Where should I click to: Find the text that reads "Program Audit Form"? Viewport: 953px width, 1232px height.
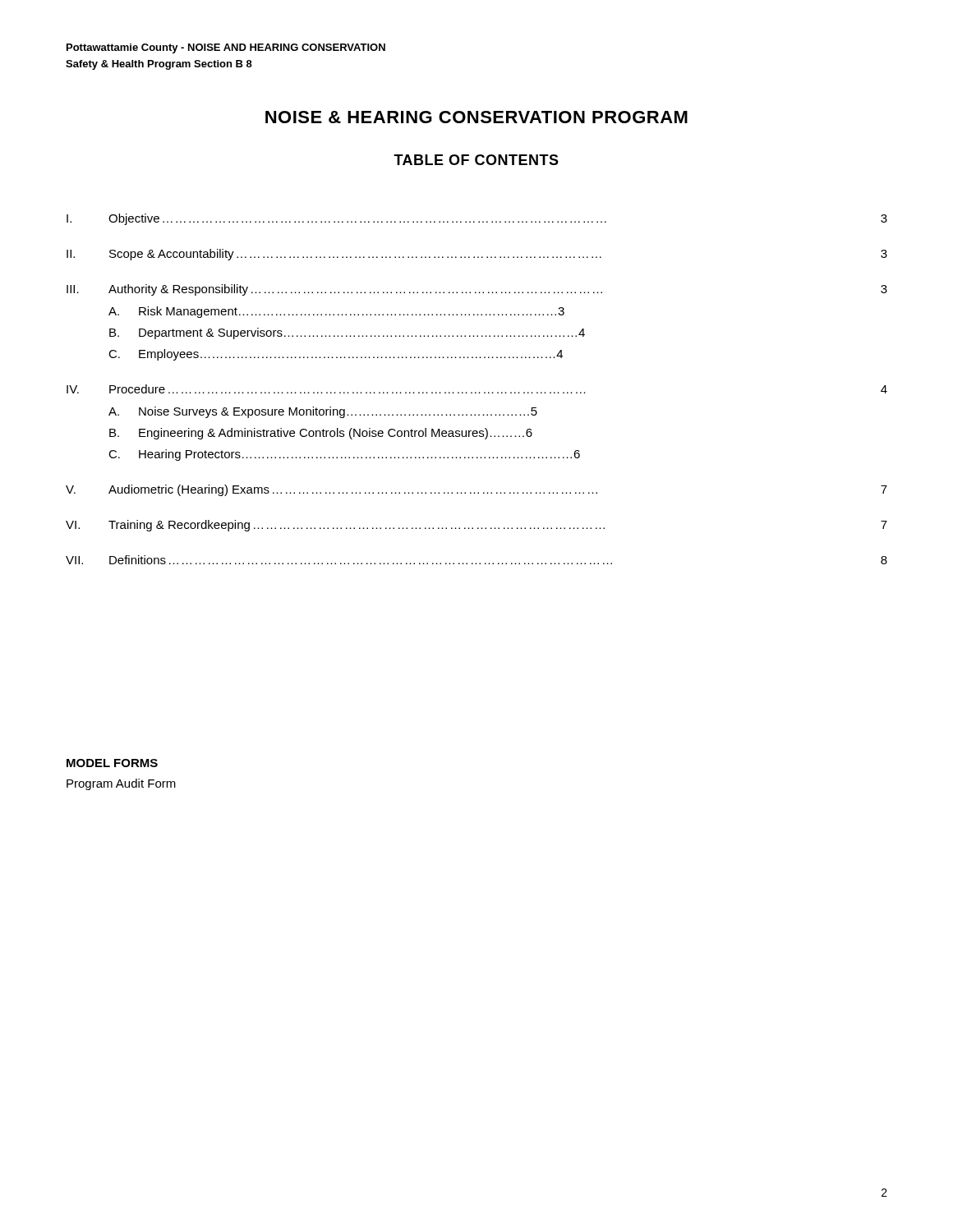(121, 783)
